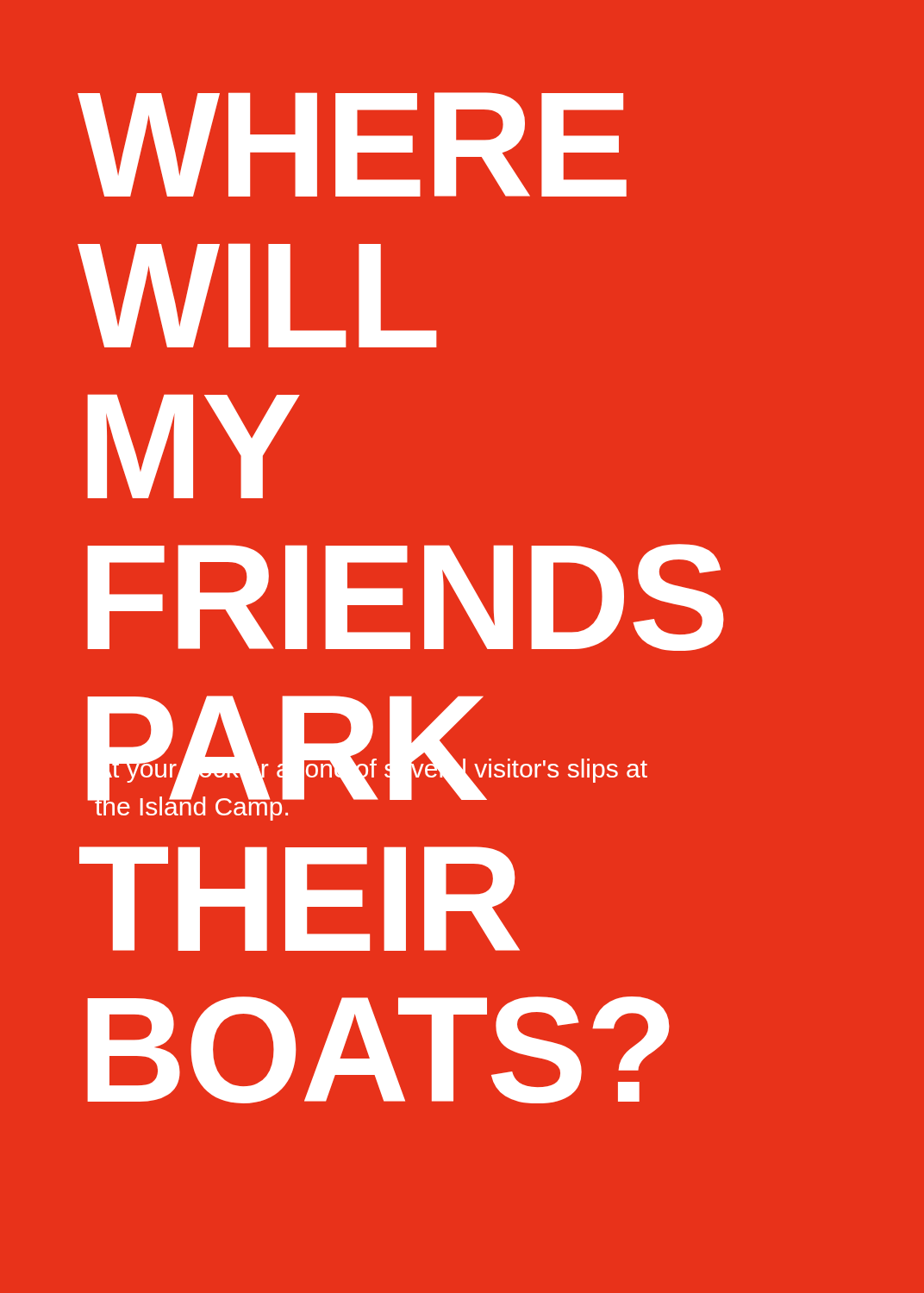
Task: Click the passage that begins "At your dock or at one of several"
Action: [x=462, y=787]
